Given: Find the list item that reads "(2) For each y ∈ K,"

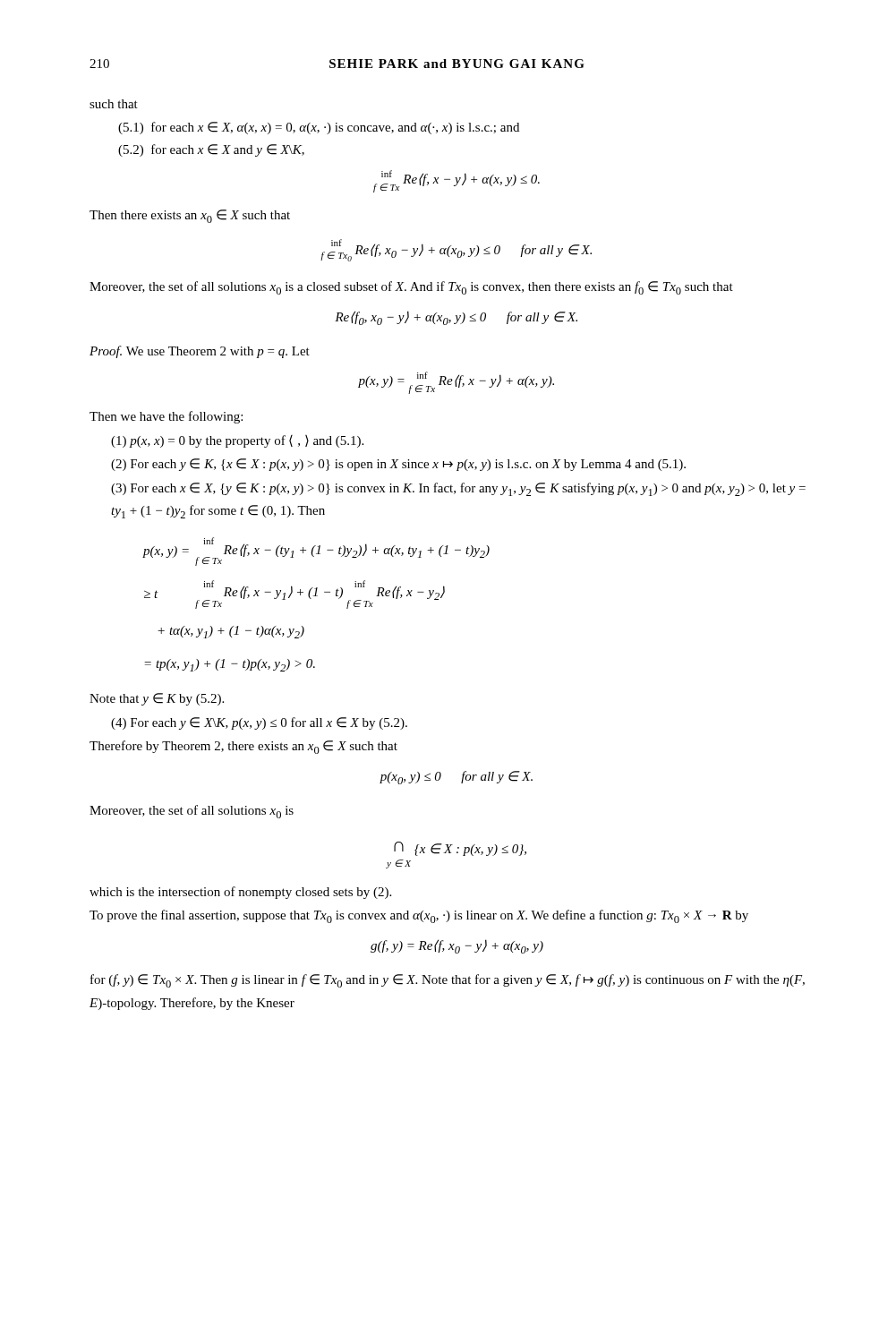Looking at the screenshot, I should point(399,464).
